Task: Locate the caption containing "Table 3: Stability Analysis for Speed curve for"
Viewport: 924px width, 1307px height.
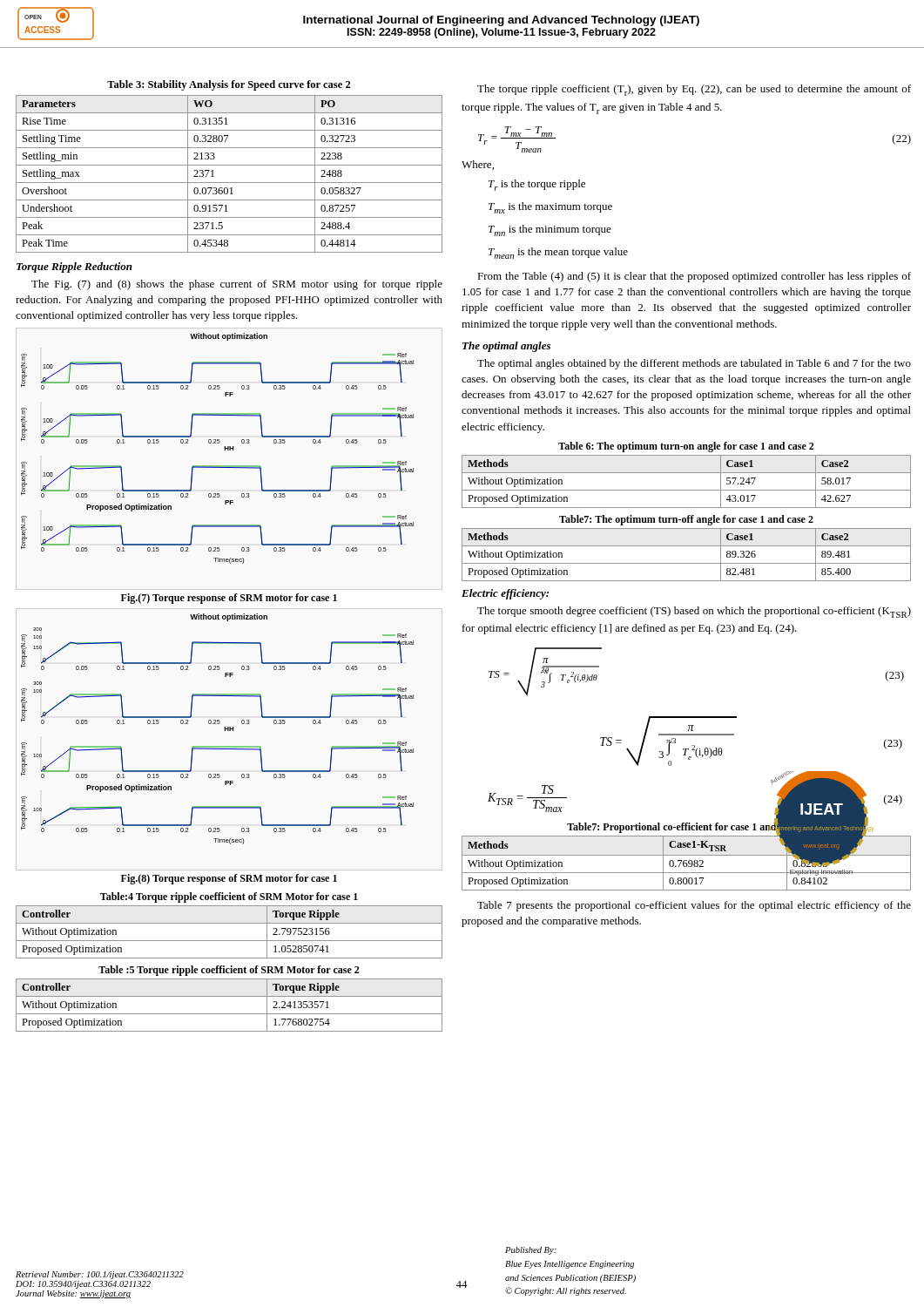Action: click(229, 84)
